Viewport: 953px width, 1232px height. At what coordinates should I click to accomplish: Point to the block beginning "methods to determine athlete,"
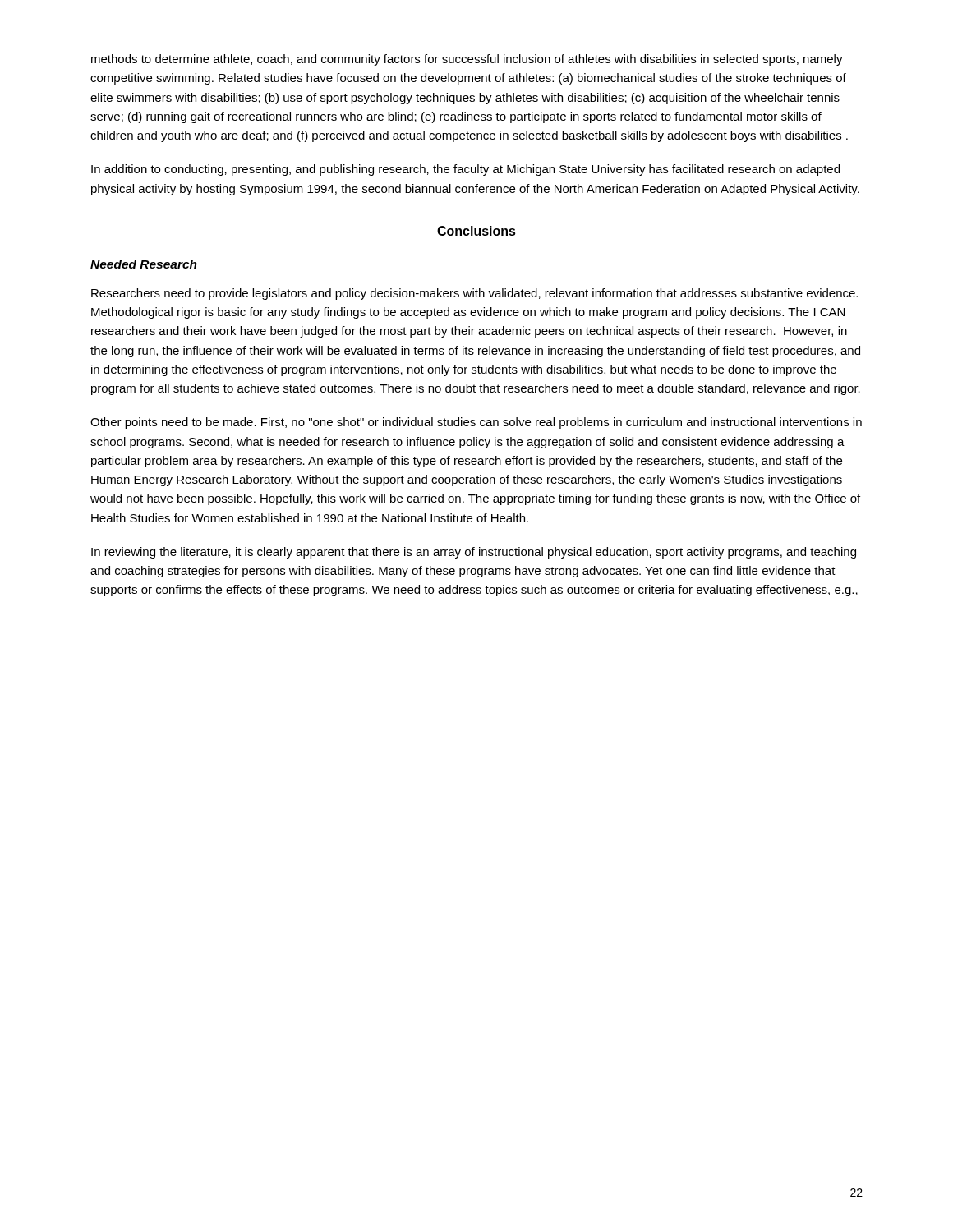pos(469,97)
